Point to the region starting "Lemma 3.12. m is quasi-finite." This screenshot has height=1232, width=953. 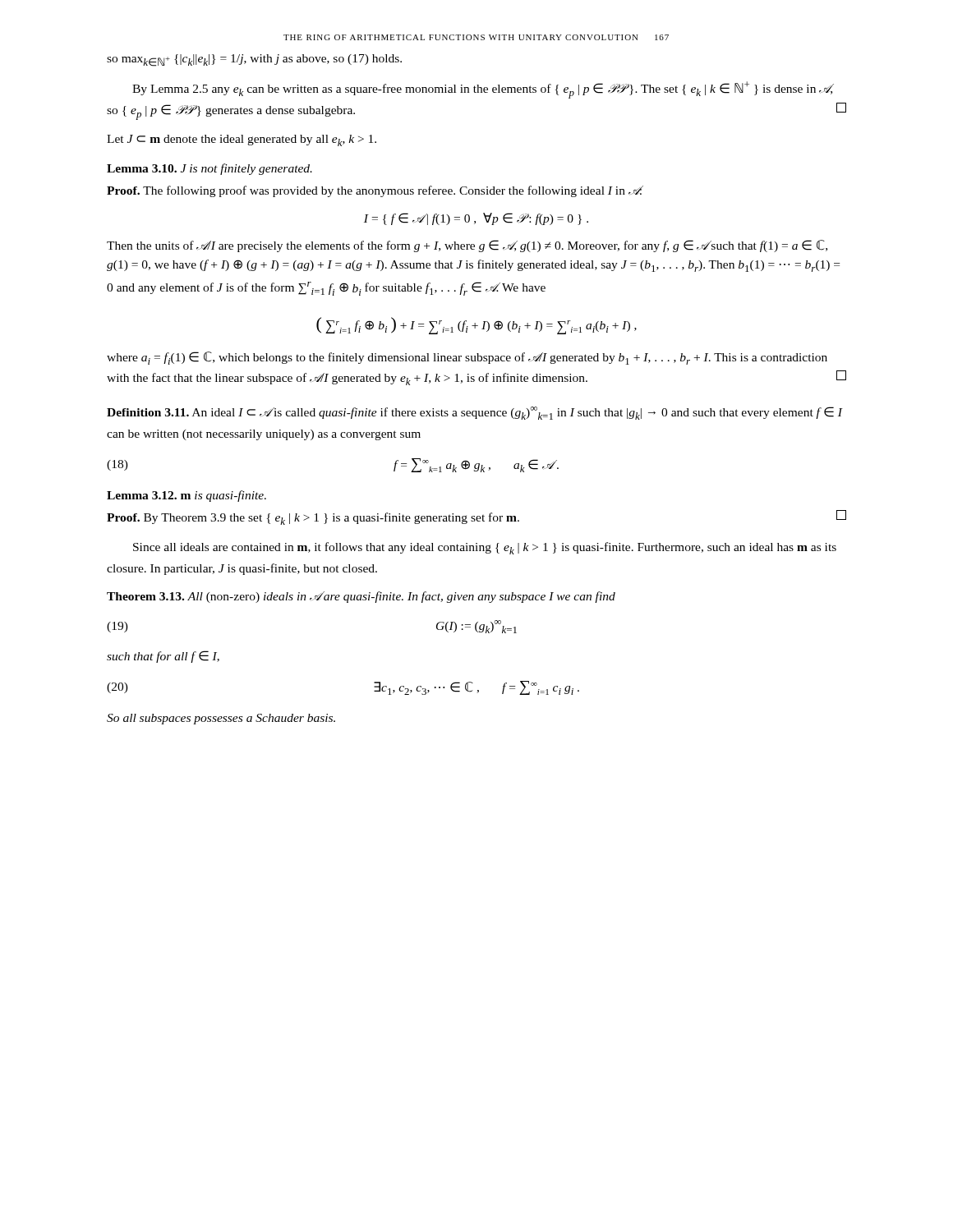[187, 495]
